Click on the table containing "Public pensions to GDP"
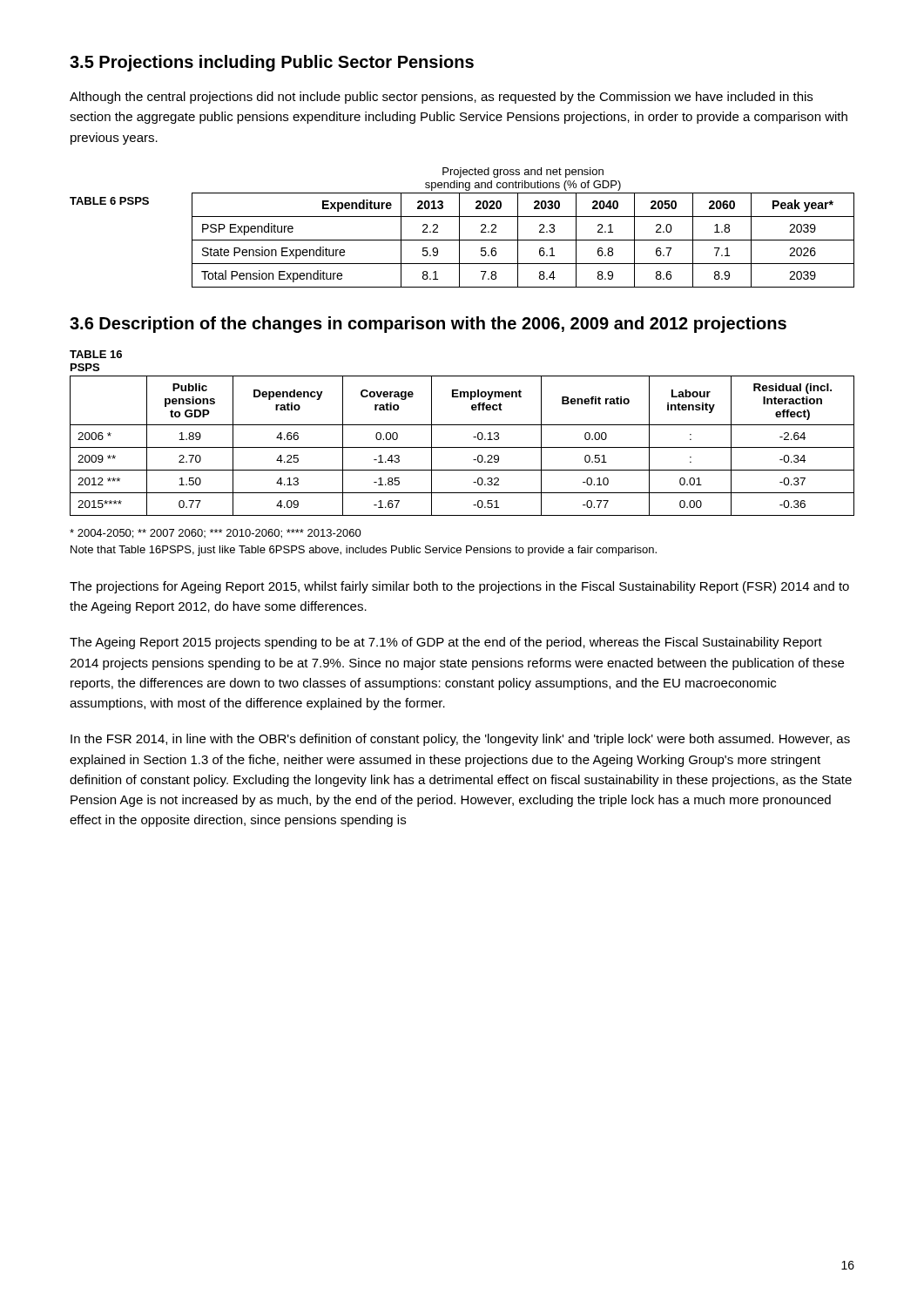The image size is (924, 1307). coord(462,432)
